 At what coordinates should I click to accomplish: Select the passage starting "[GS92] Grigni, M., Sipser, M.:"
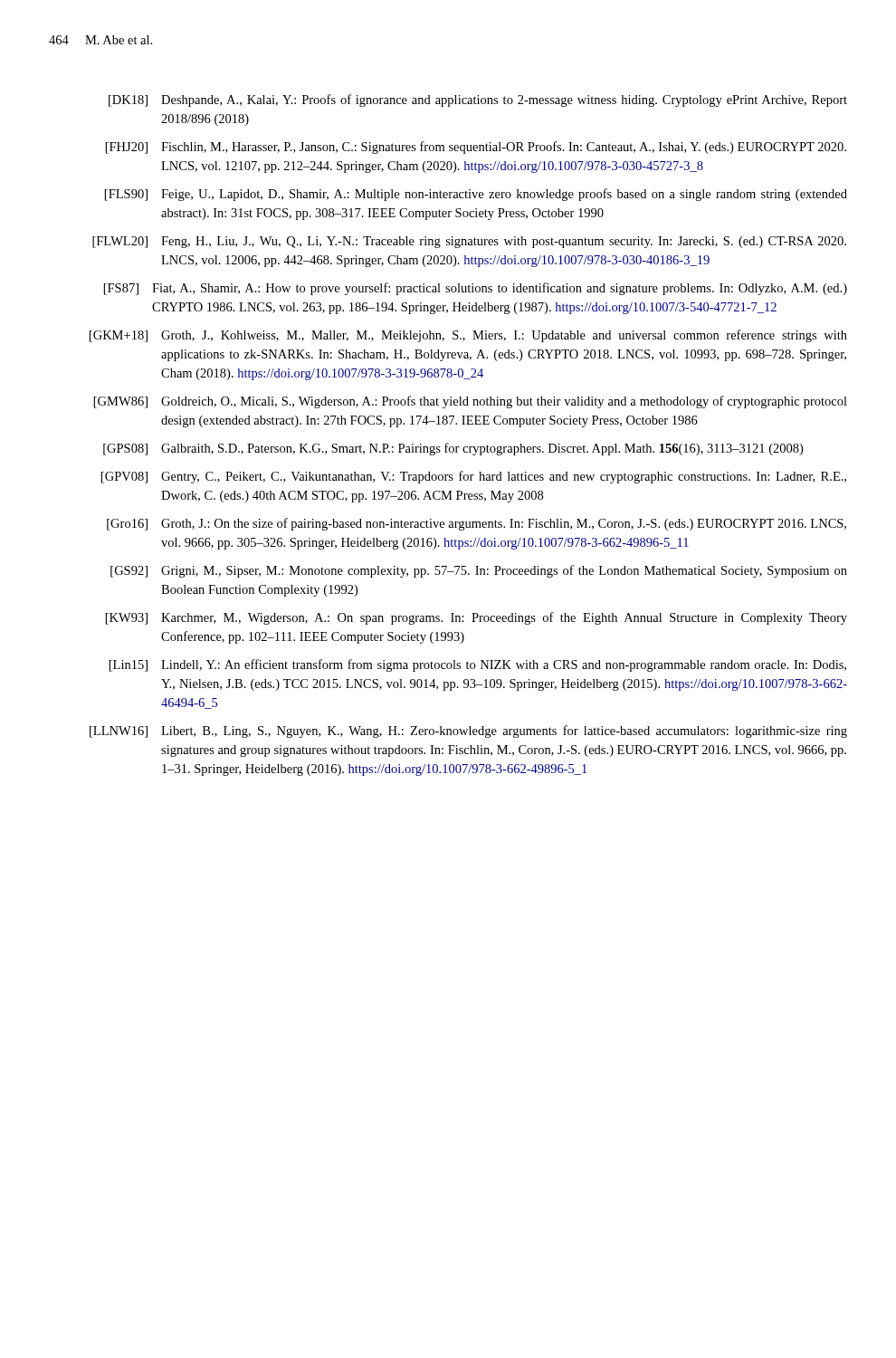tap(448, 581)
